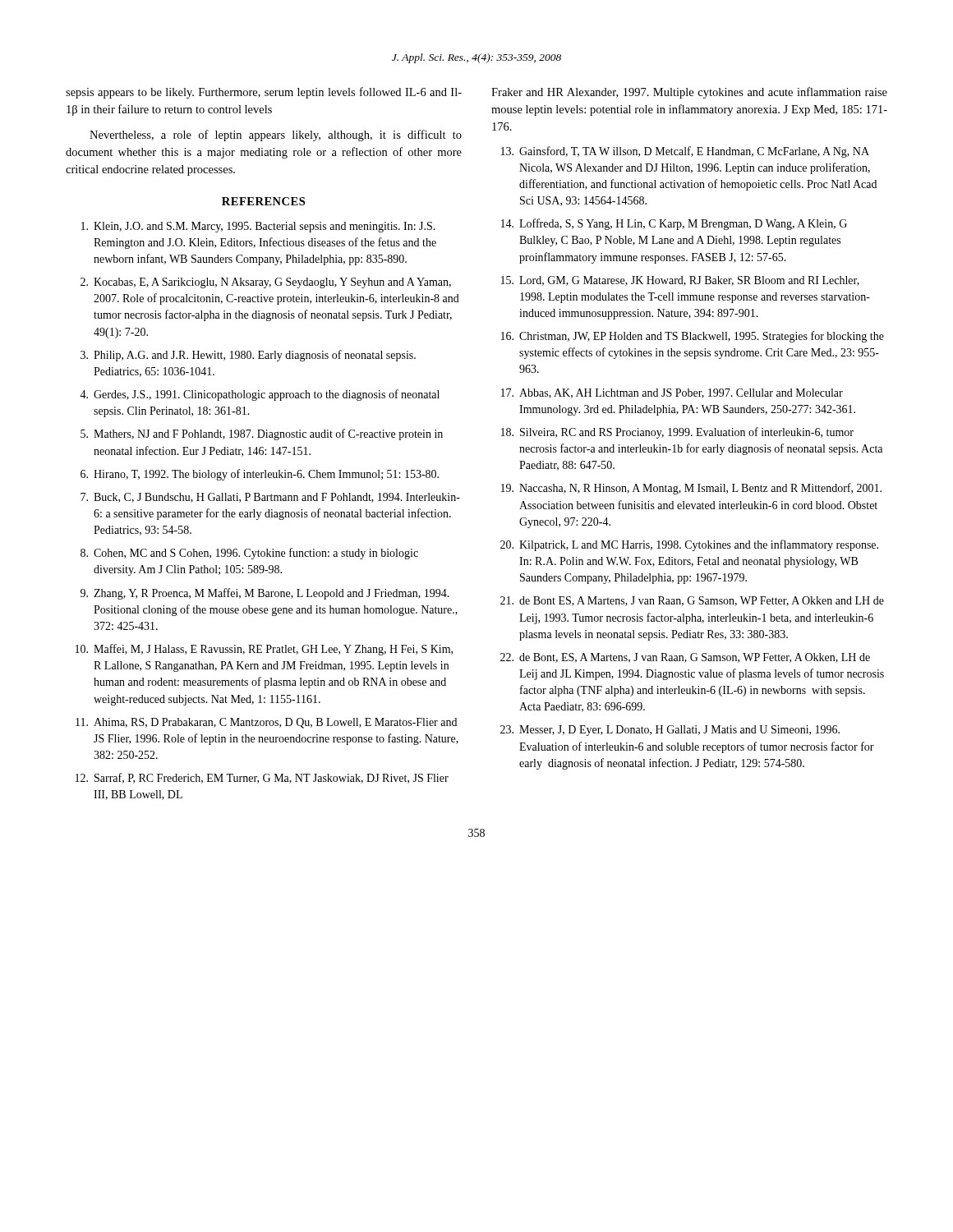The image size is (953, 1232).
Task: Select the list item that says "20. Kilpatrick, L and MC"
Action: 689,562
